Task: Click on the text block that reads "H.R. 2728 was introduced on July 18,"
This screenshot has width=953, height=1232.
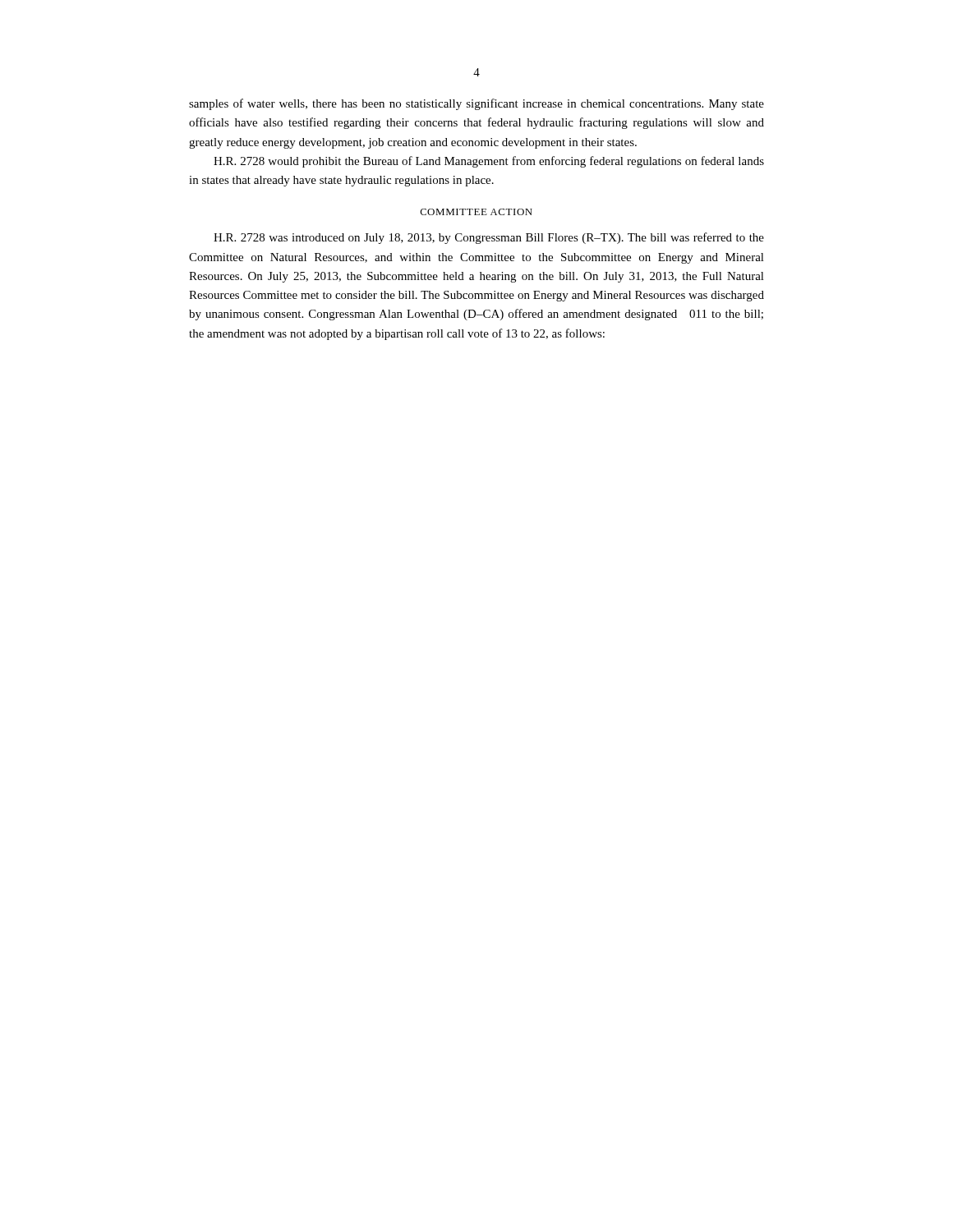Action: coord(476,286)
